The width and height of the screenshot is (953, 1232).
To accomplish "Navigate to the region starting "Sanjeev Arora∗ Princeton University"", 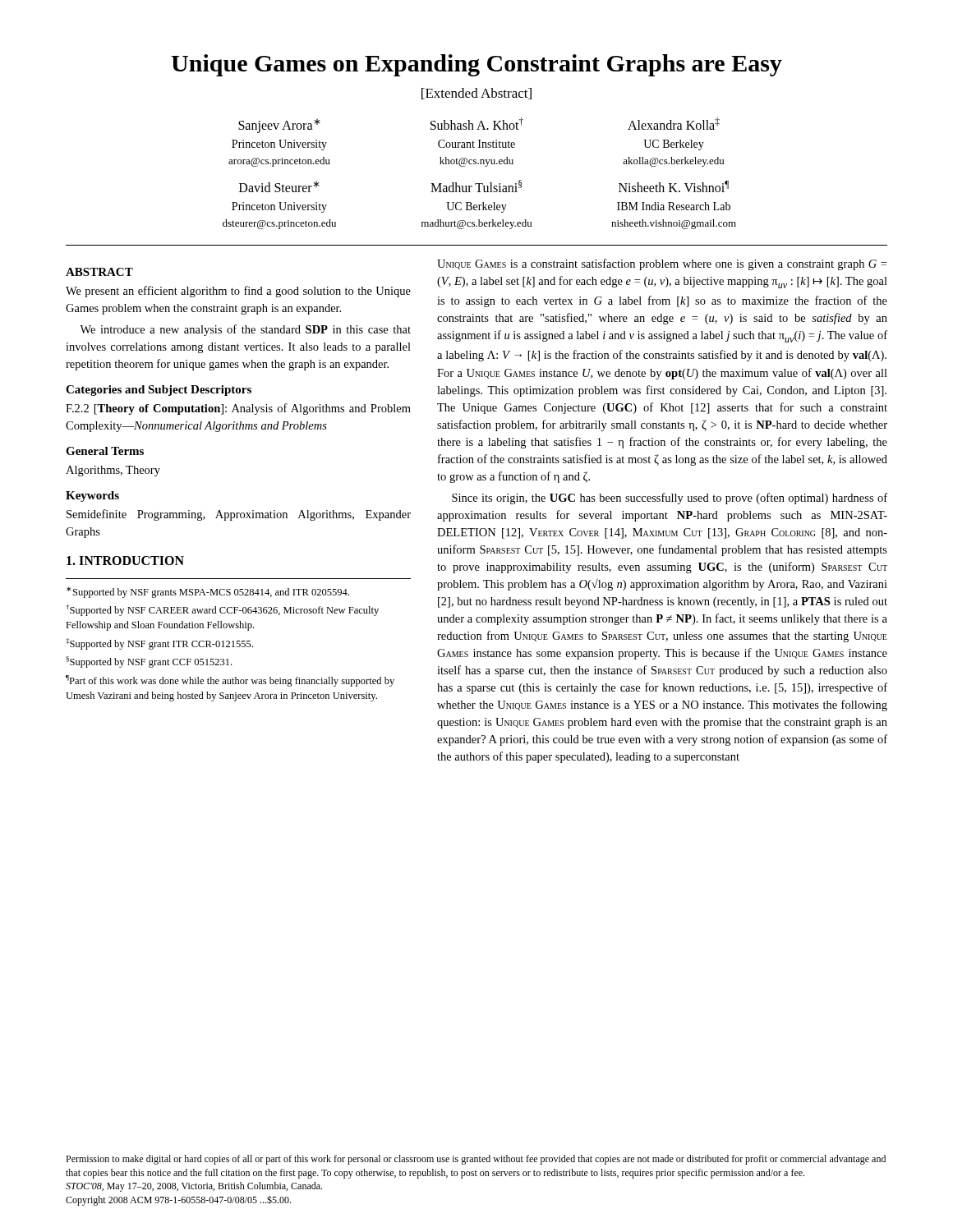I will click(x=476, y=142).
